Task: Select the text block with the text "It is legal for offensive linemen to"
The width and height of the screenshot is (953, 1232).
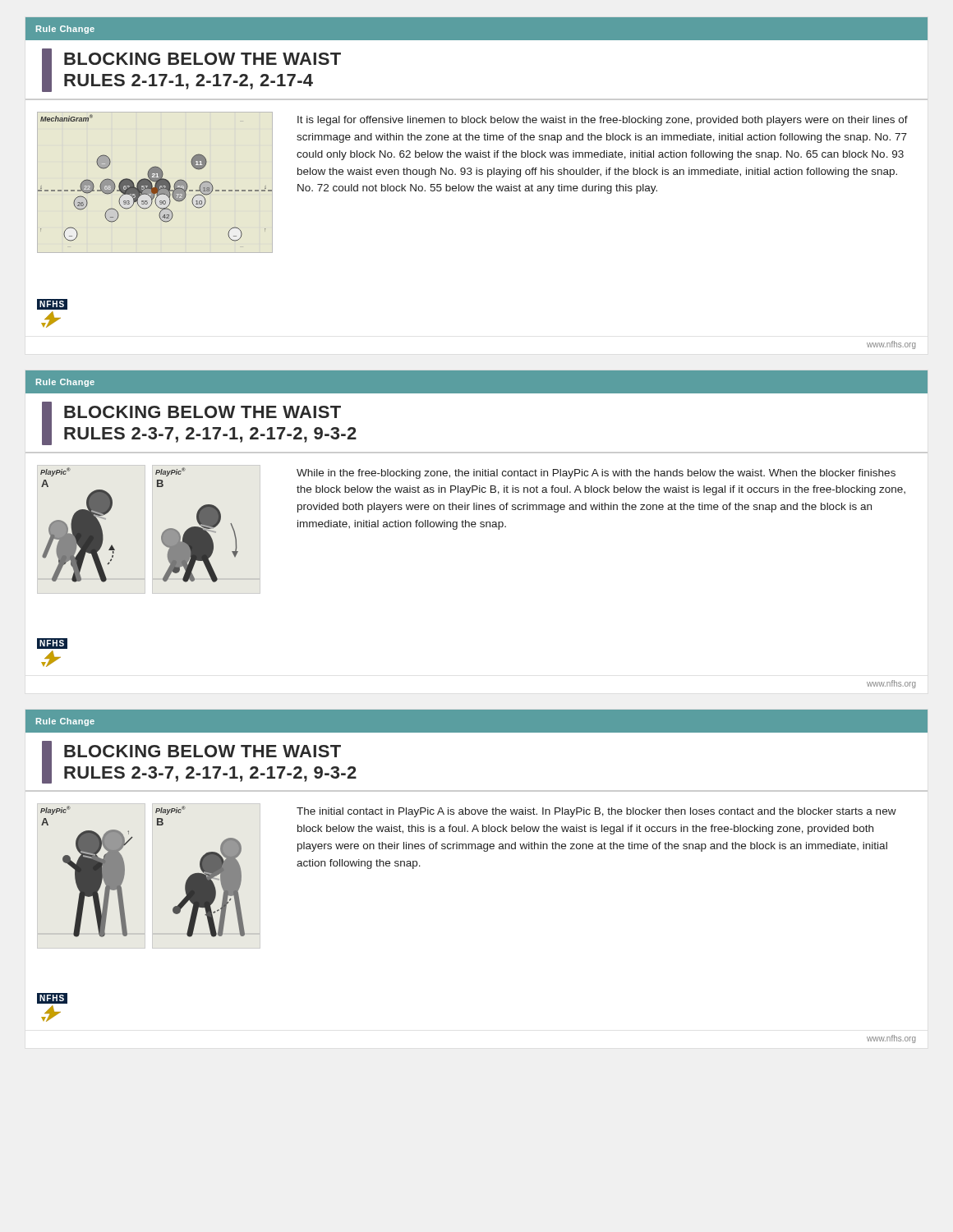Action: click(x=602, y=154)
